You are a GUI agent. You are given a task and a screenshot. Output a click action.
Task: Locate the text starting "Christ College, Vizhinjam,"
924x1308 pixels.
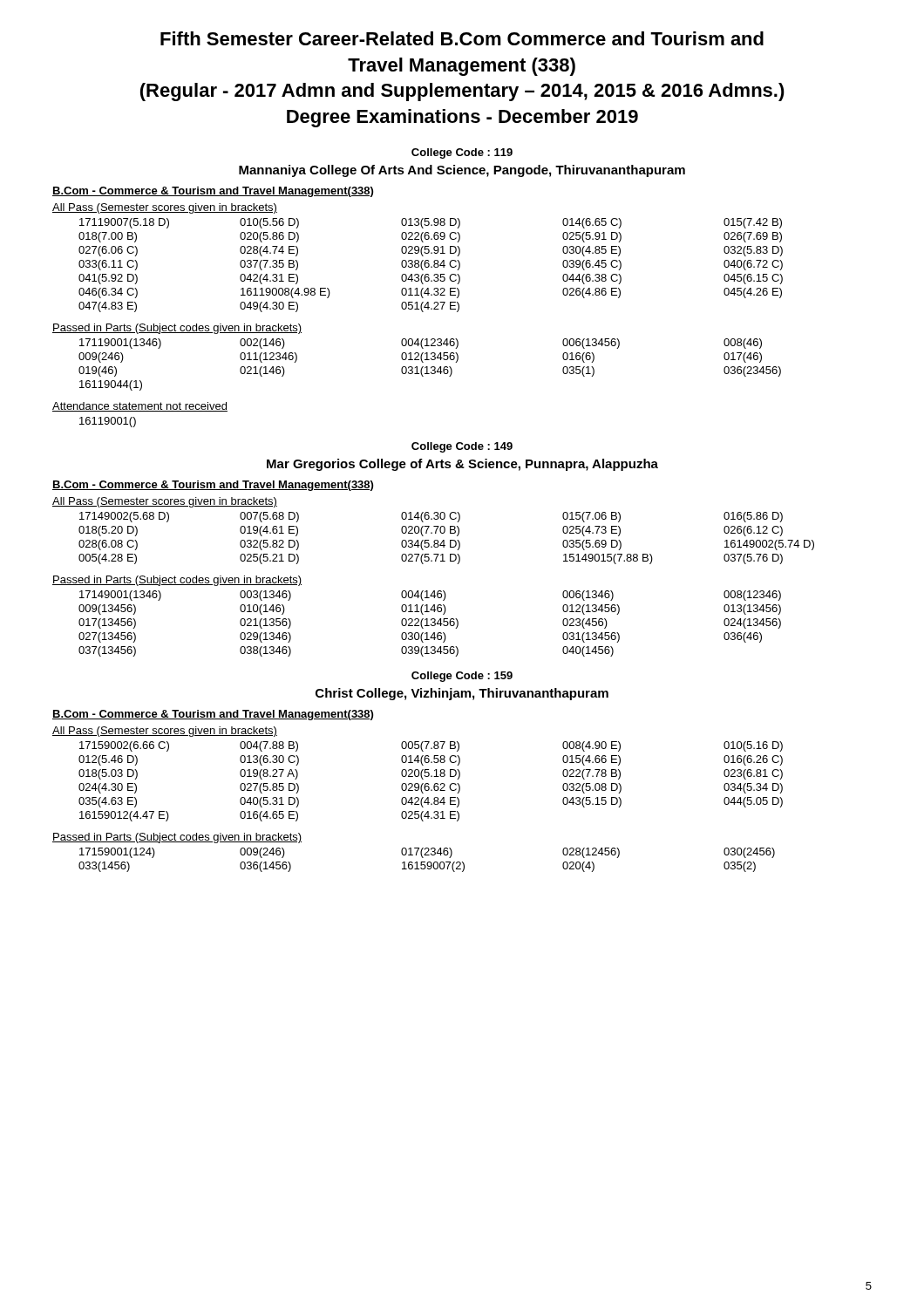click(462, 693)
